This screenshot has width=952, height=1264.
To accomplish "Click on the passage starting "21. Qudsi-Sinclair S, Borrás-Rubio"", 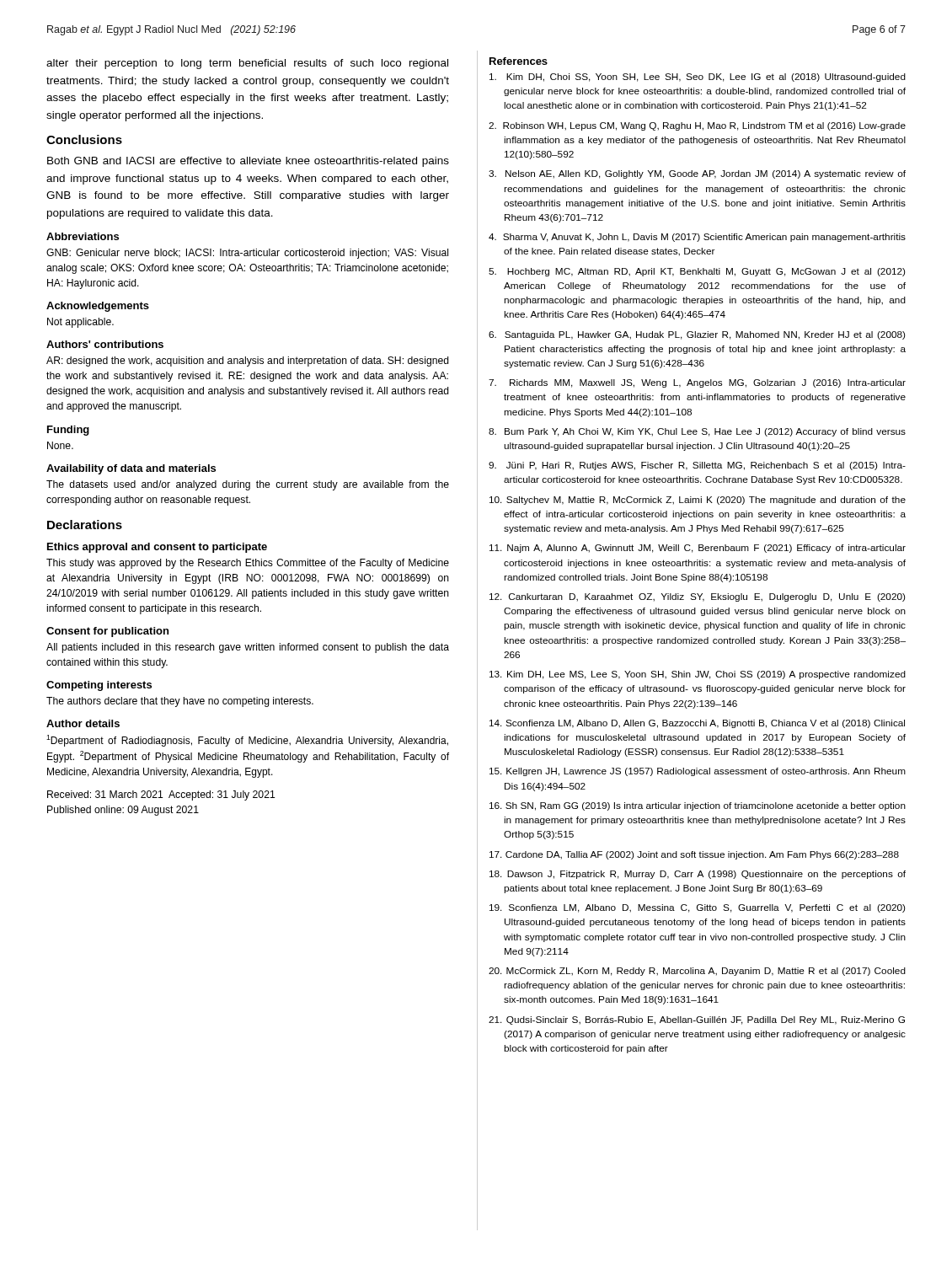I will click(697, 1034).
